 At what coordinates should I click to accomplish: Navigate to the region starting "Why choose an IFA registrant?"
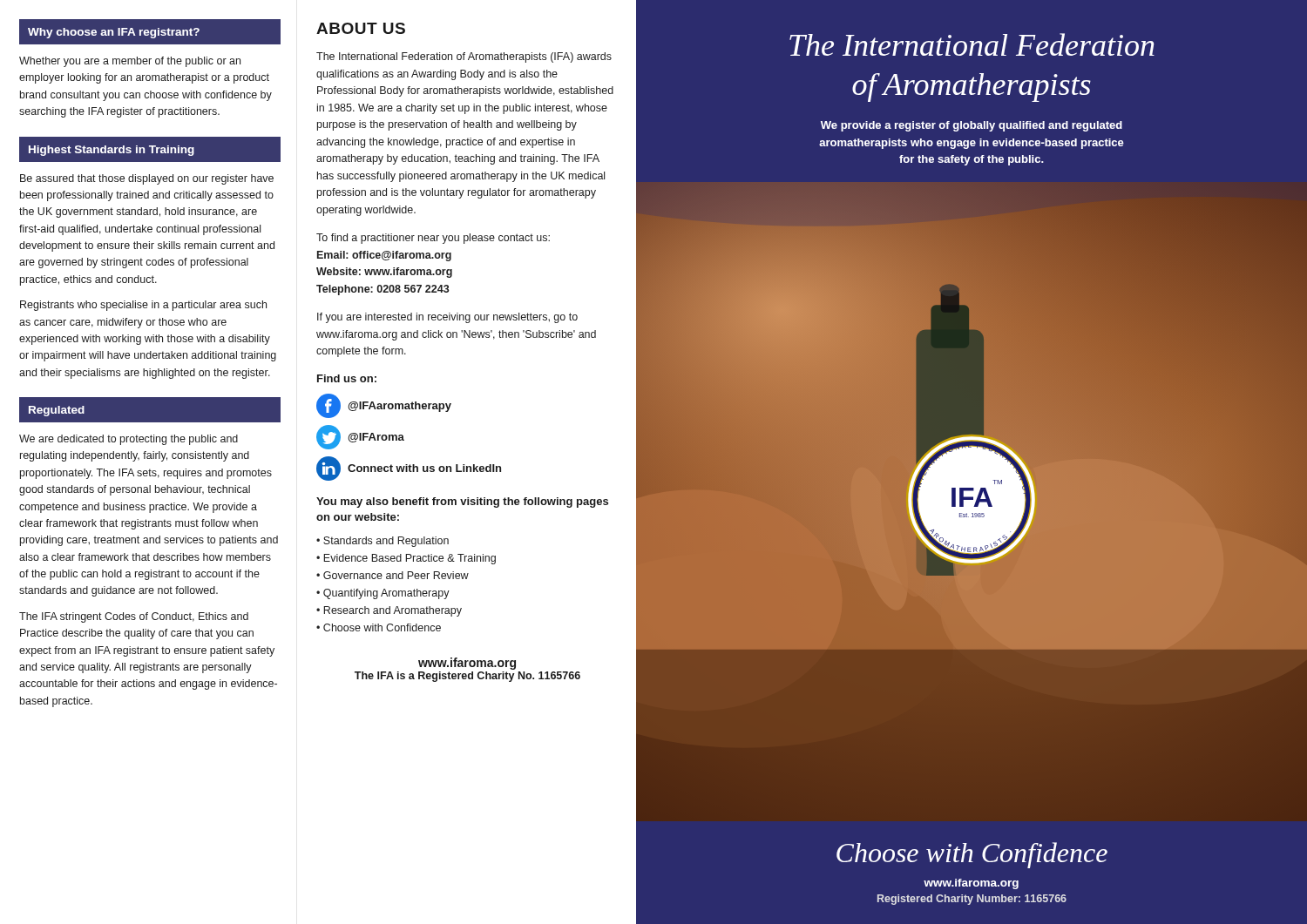point(114,32)
